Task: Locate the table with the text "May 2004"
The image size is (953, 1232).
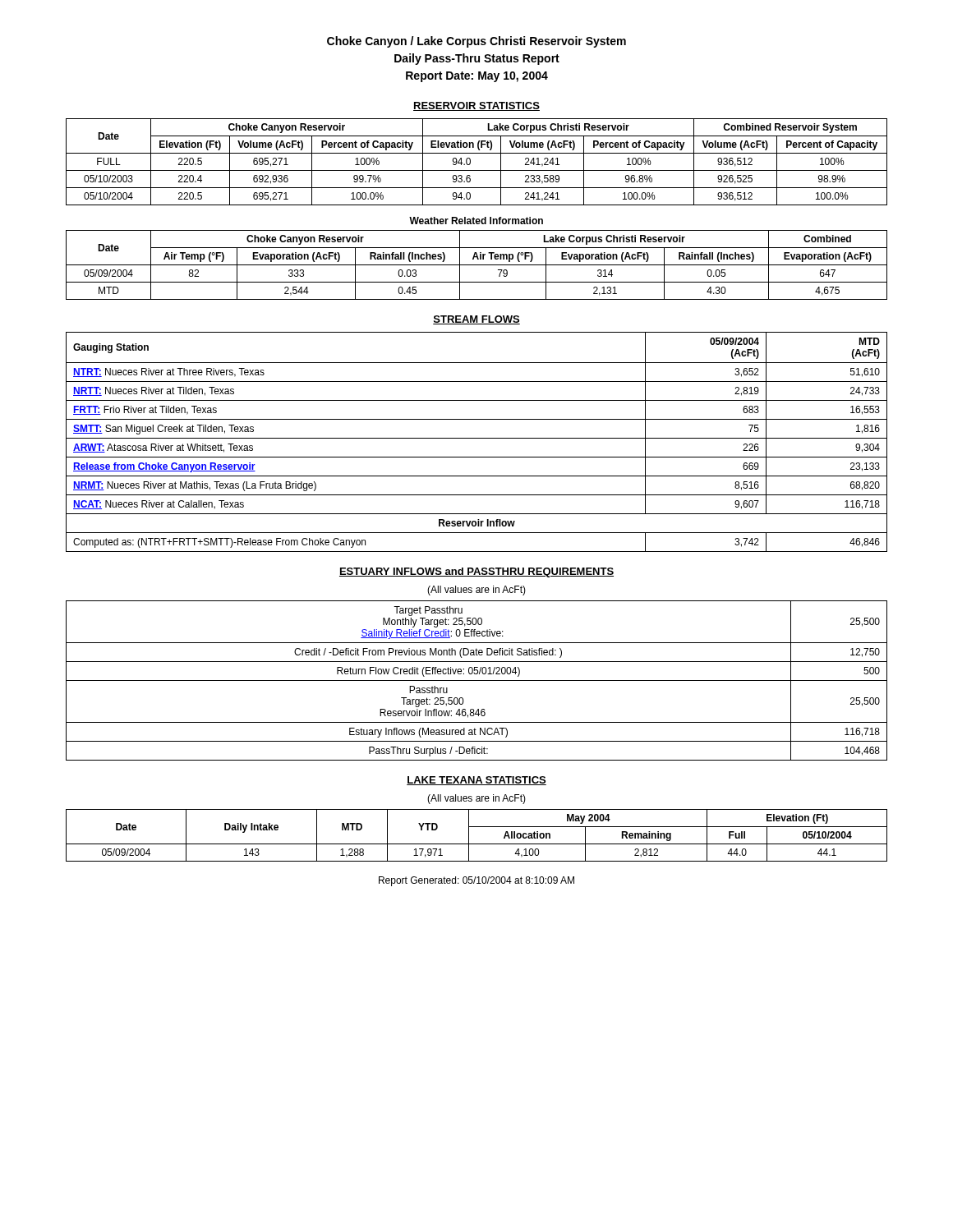Action: point(476,835)
